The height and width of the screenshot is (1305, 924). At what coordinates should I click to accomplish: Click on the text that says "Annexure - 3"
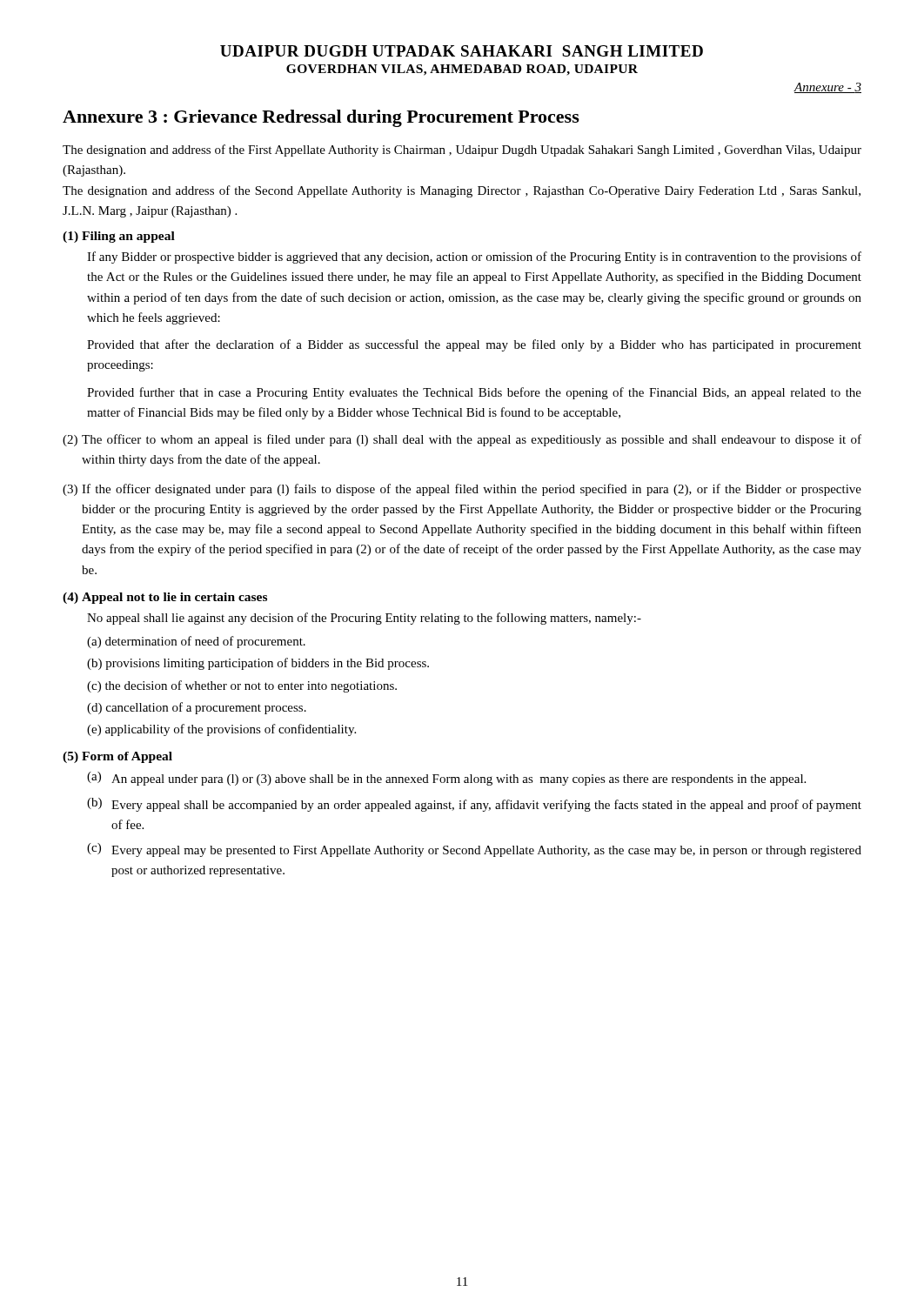pyautogui.click(x=828, y=87)
